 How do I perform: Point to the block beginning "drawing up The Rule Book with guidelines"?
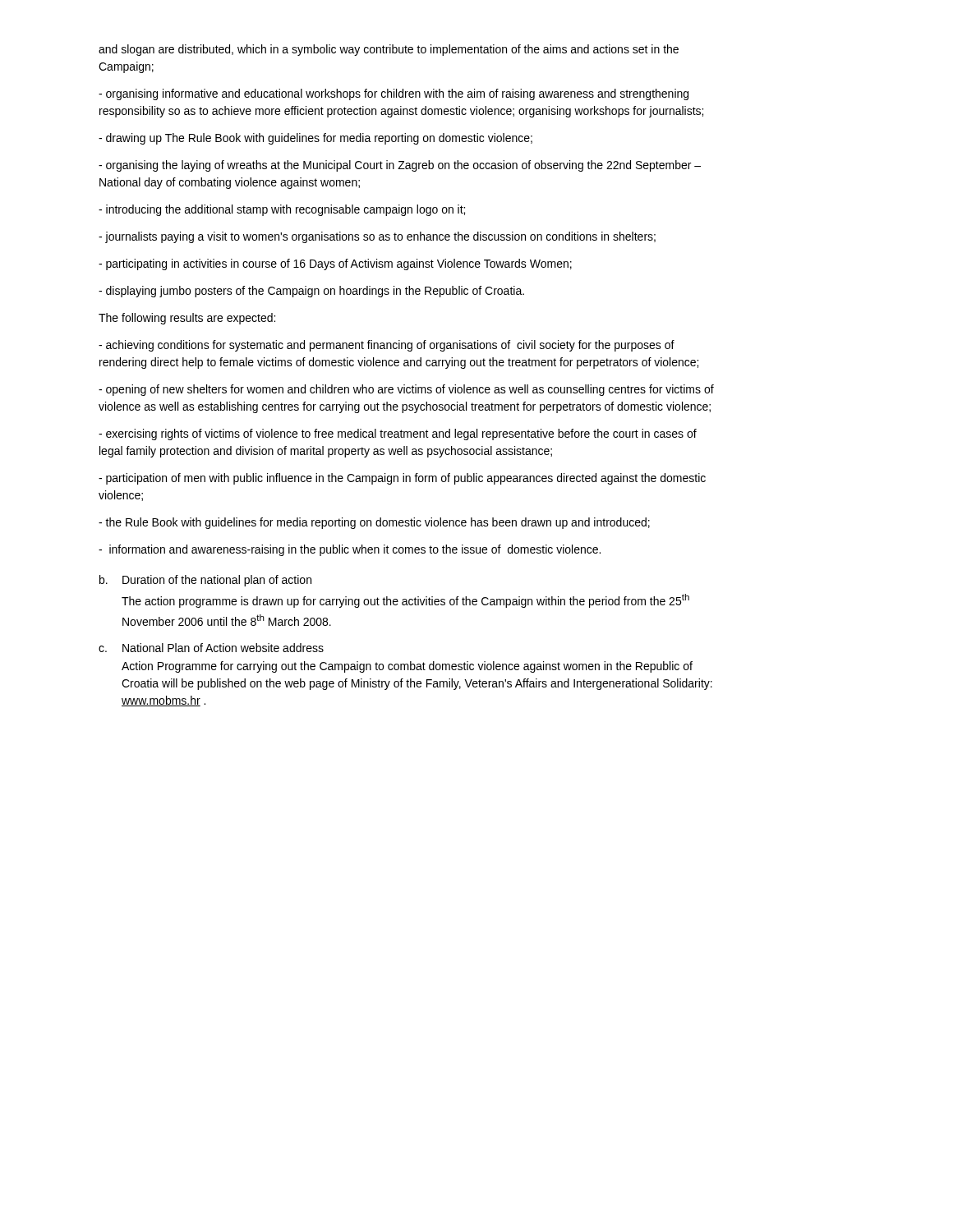pyautogui.click(x=316, y=138)
